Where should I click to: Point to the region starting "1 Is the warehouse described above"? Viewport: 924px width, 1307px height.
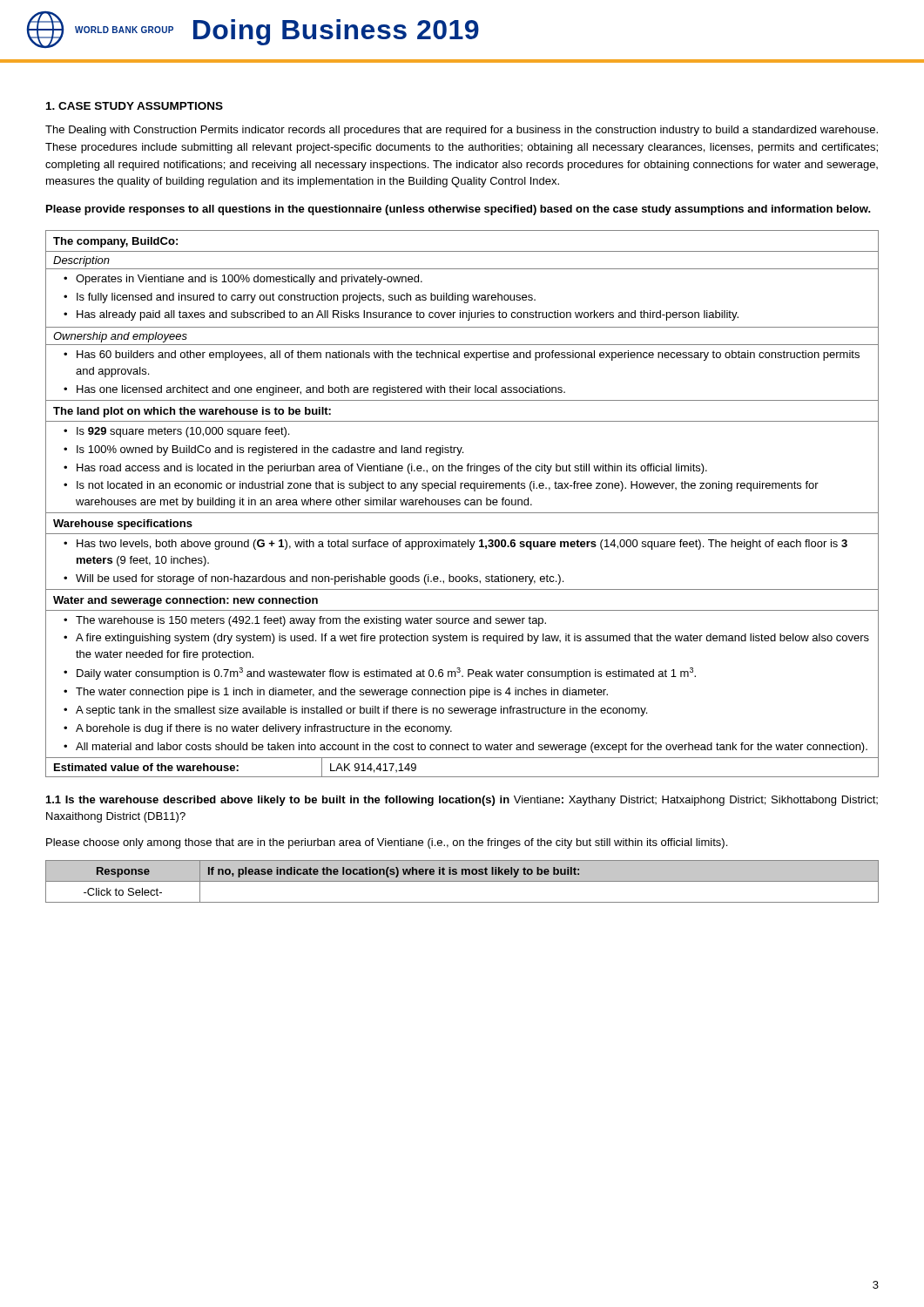462,808
